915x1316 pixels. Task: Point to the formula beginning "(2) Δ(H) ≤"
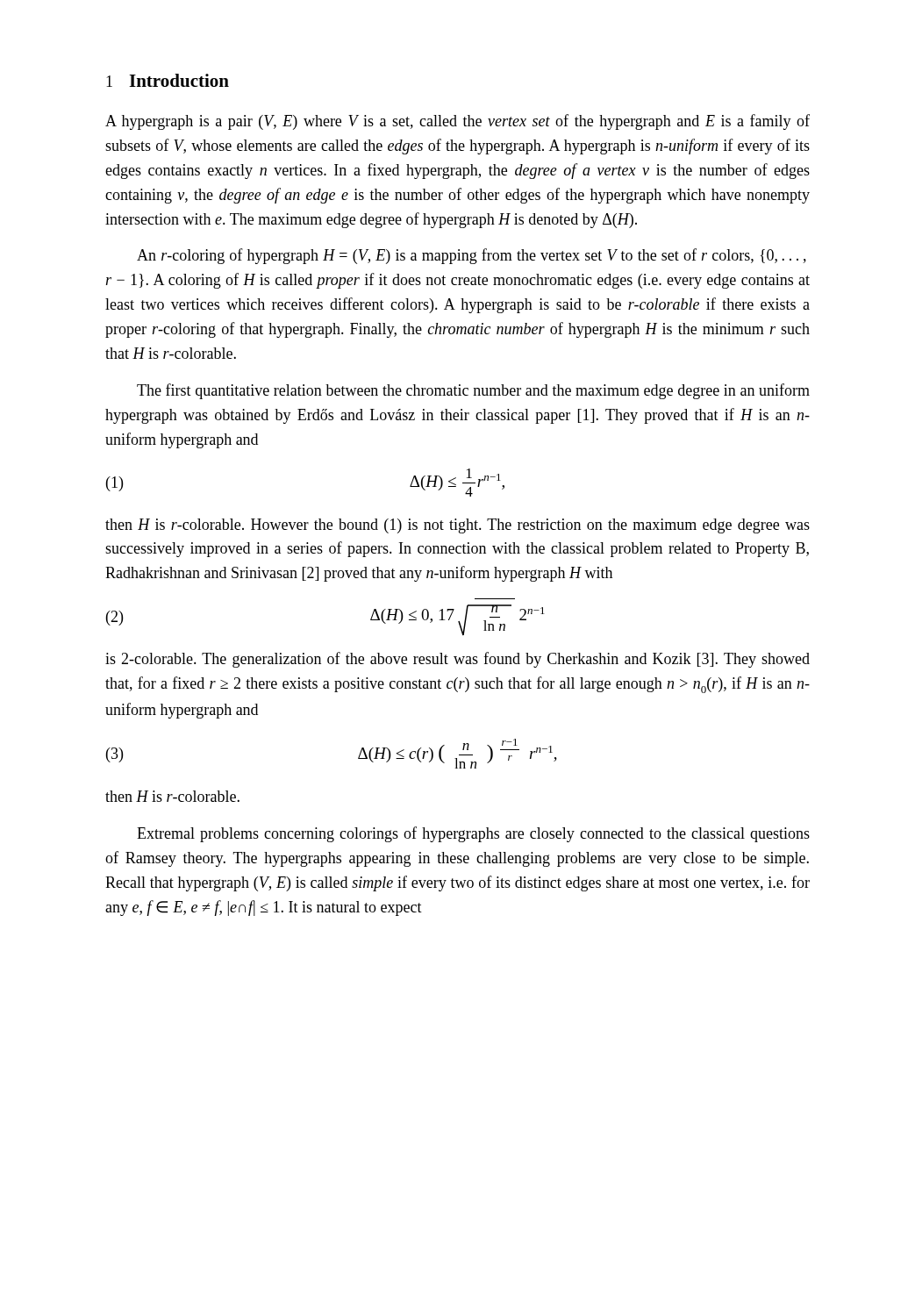[x=436, y=617]
